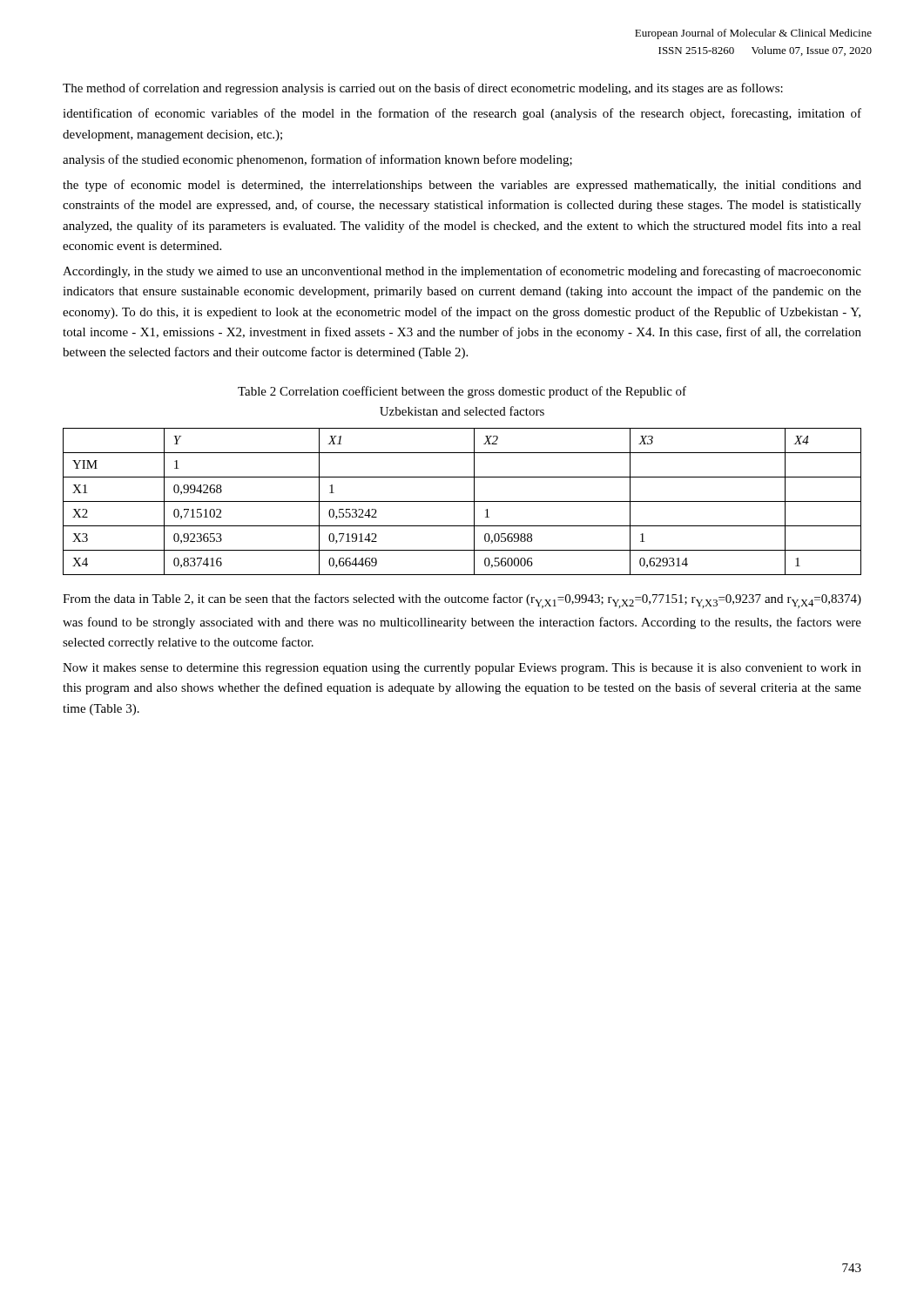Find the block on this page that starts "Accordingly, in the study we"

(462, 312)
